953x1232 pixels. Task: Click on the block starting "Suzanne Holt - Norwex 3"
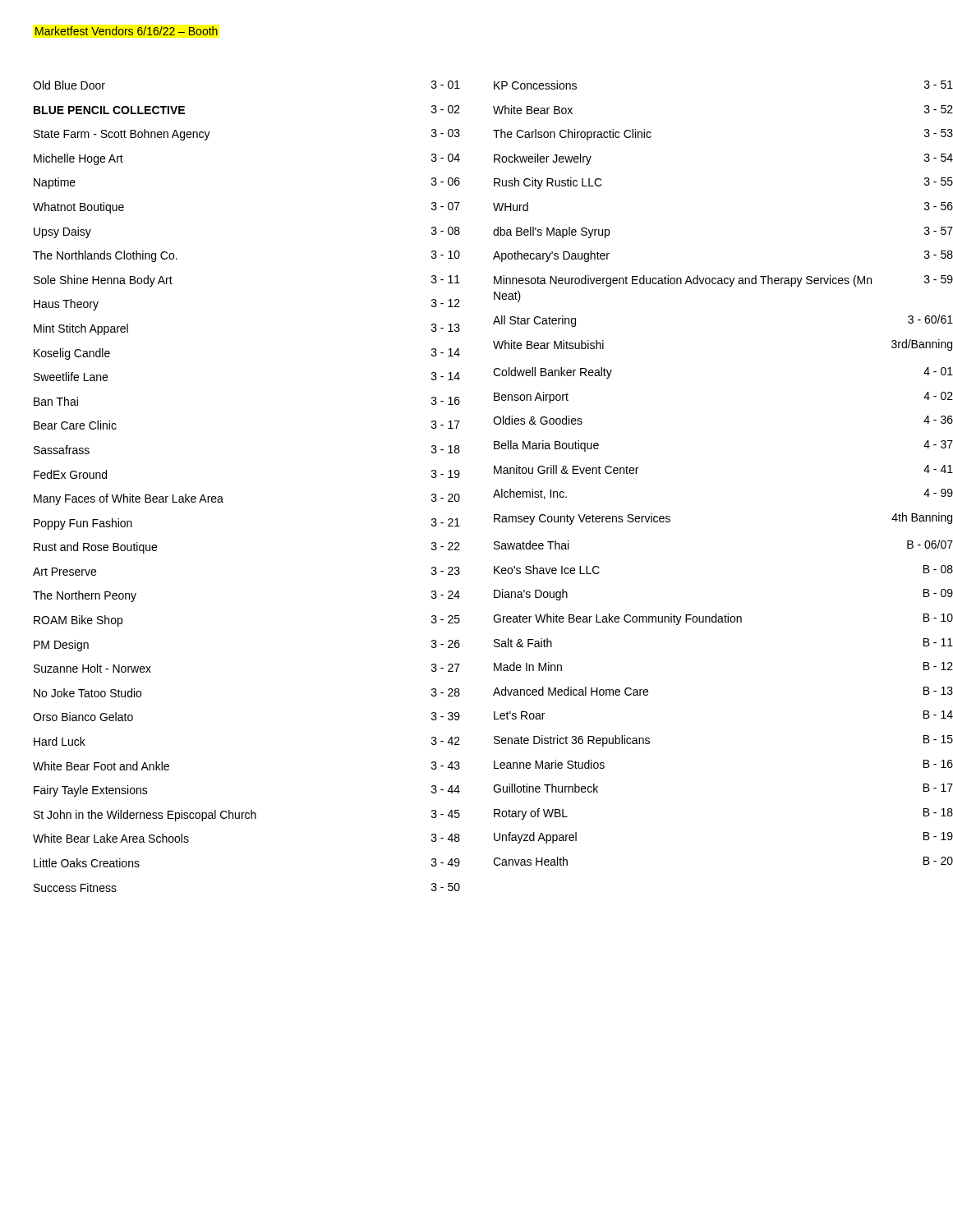(92, 667)
